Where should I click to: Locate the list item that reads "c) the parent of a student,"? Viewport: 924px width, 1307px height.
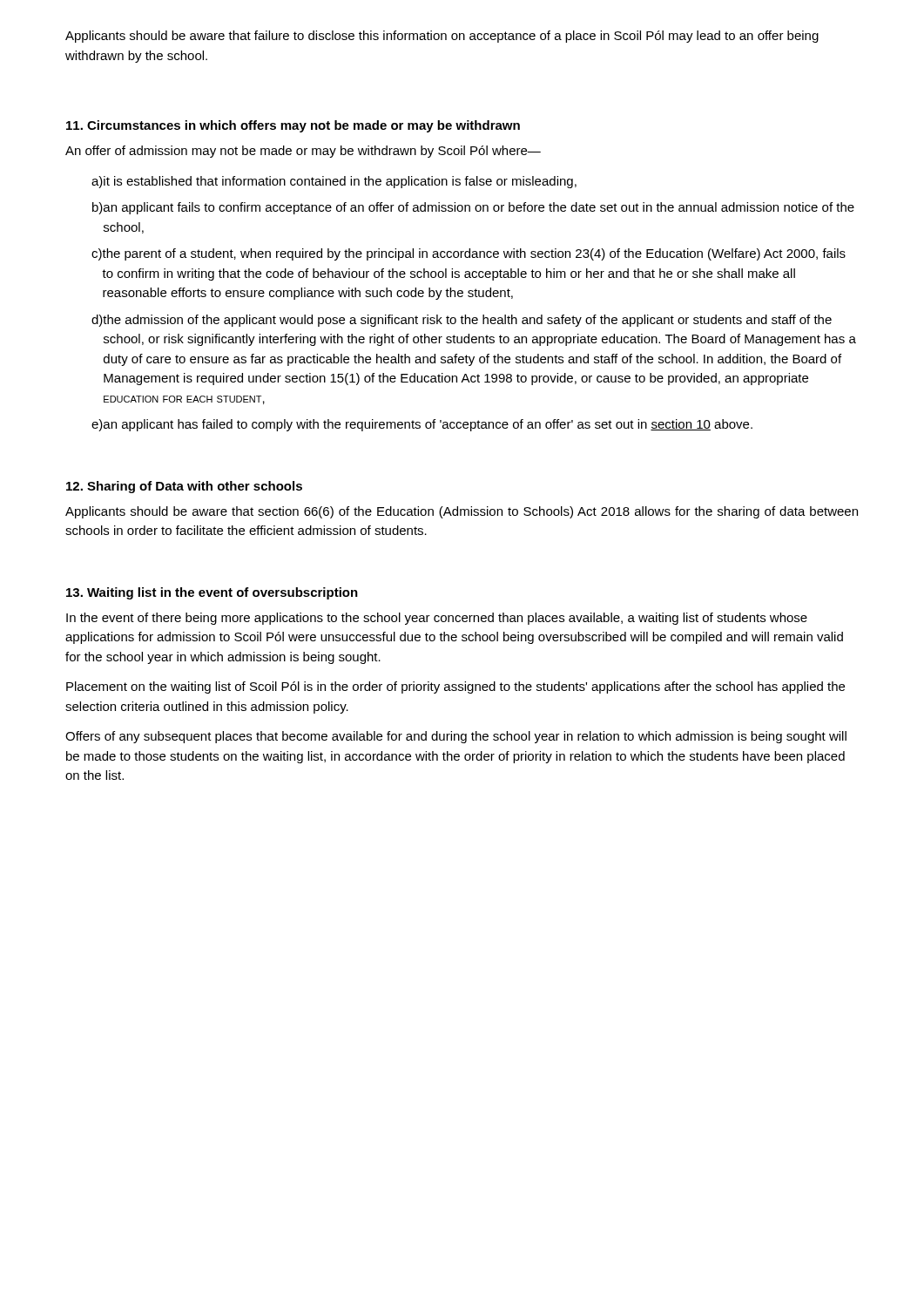[462, 273]
